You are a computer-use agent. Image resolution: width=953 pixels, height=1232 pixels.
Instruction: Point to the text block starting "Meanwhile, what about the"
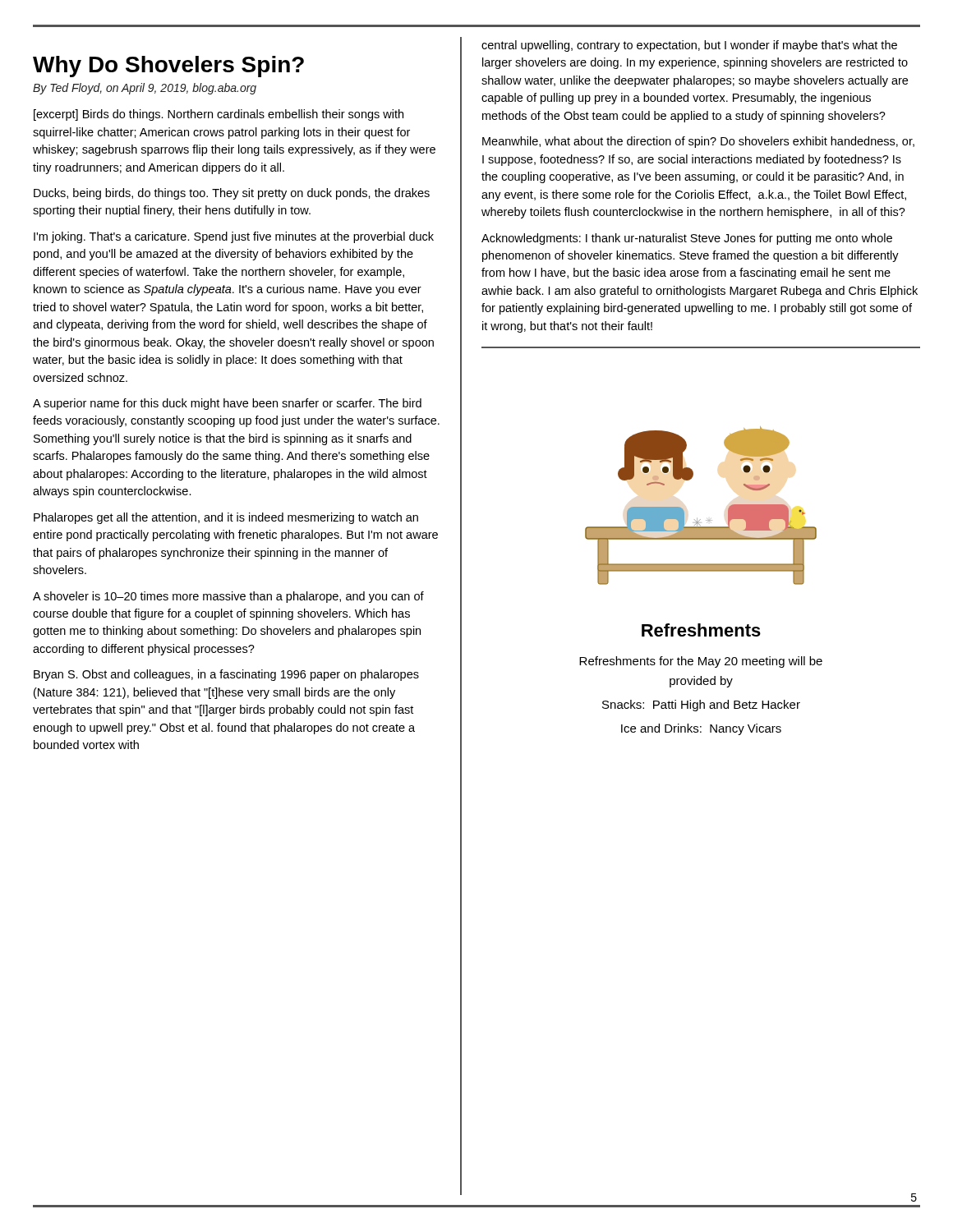701,177
